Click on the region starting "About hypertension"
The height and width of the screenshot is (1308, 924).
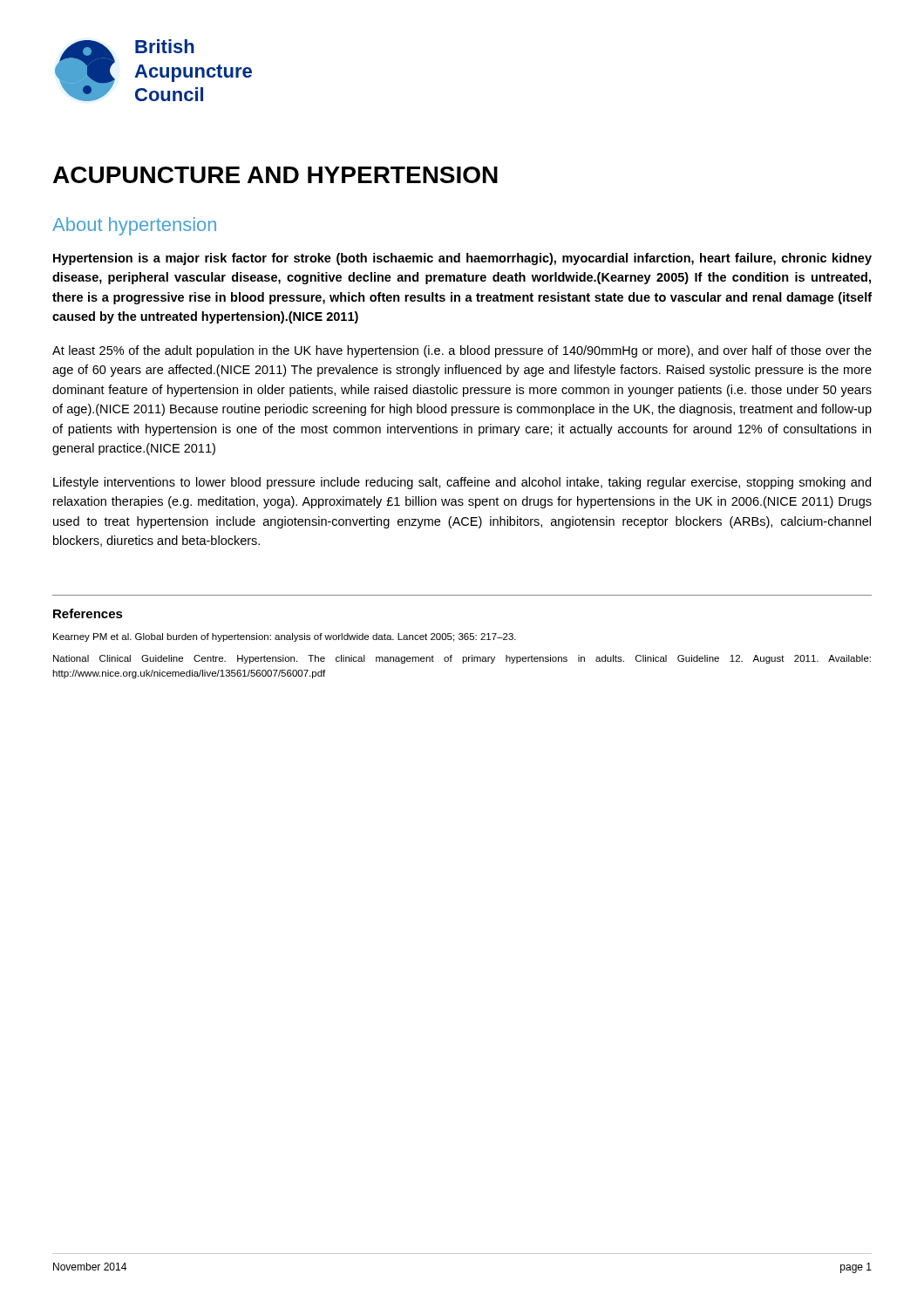click(x=135, y=225)
